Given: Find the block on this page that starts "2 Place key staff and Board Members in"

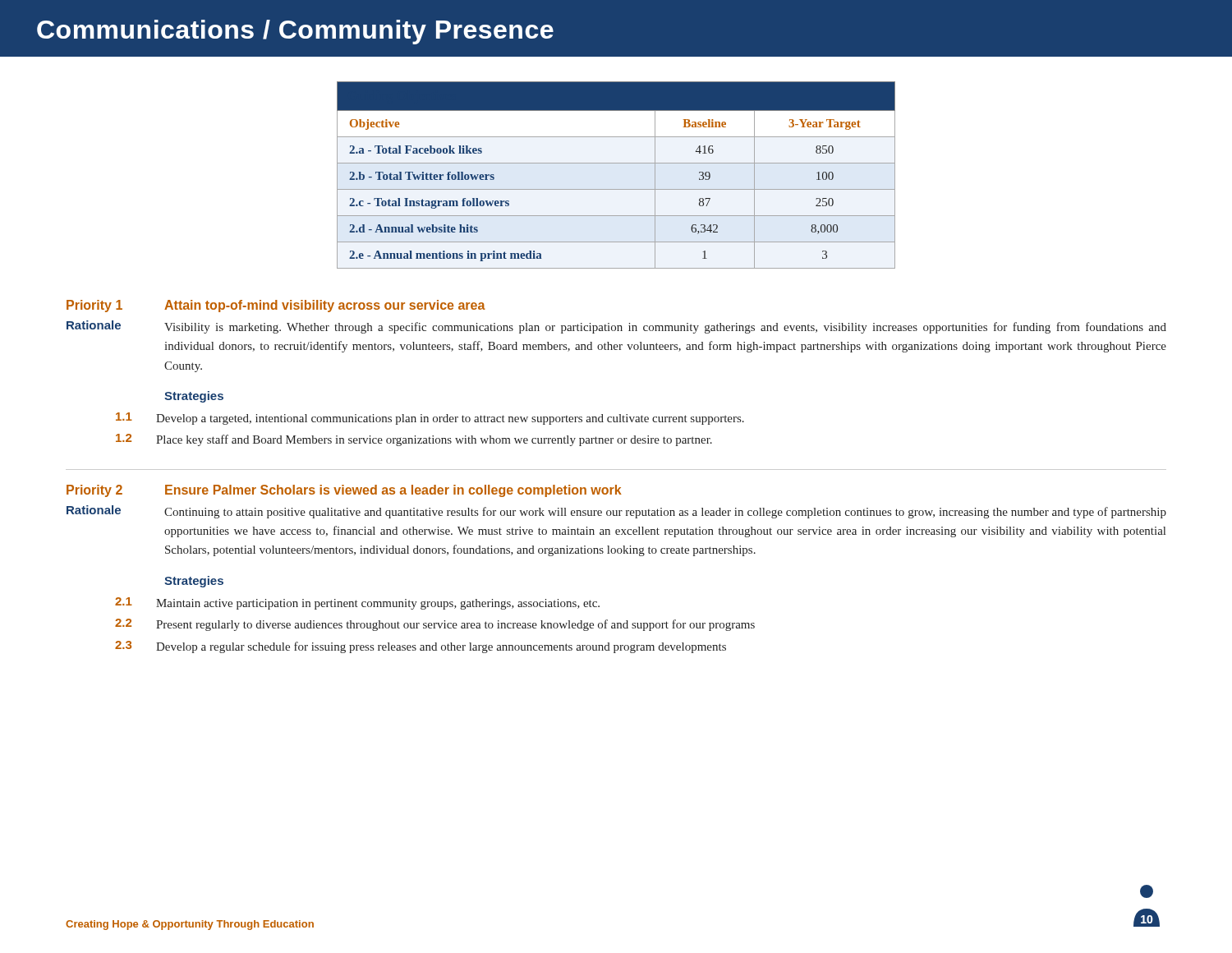Looking at the screenshot, I should 414,440.
